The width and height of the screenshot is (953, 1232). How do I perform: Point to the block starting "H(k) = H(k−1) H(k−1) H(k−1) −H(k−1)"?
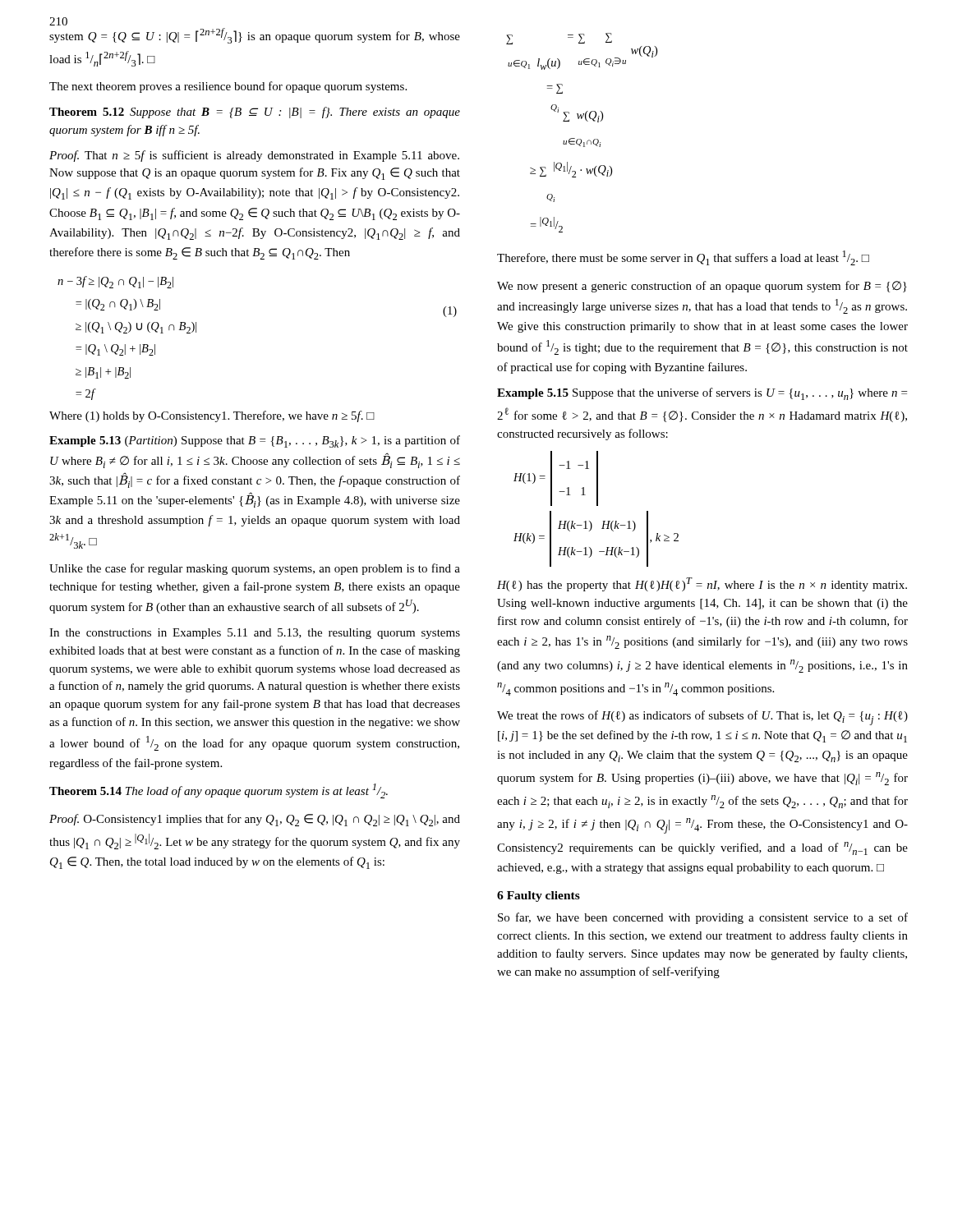596,539
